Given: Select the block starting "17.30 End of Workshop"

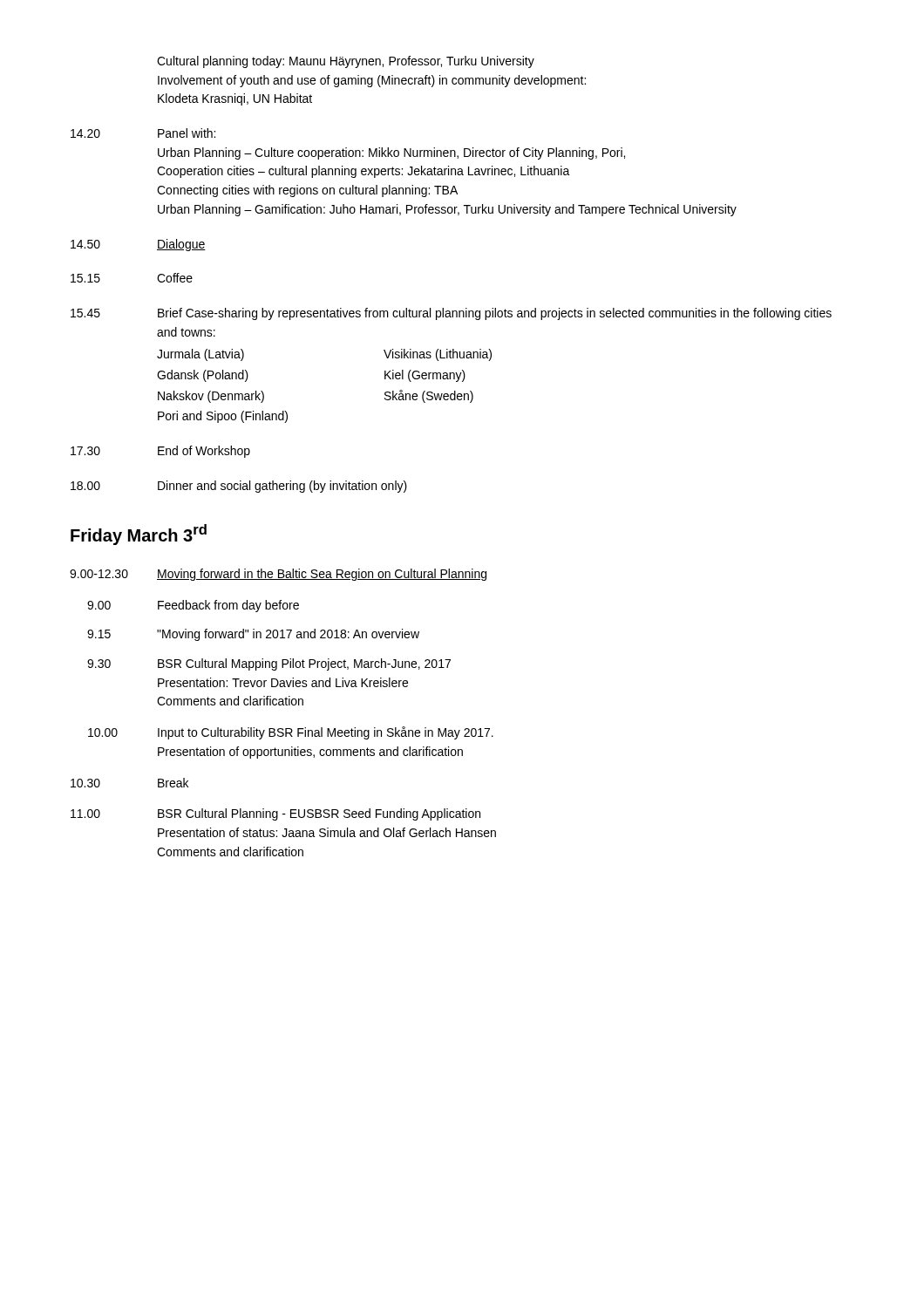Looking at the screenshot, I should pyautogui.click(x=160, y=452).
